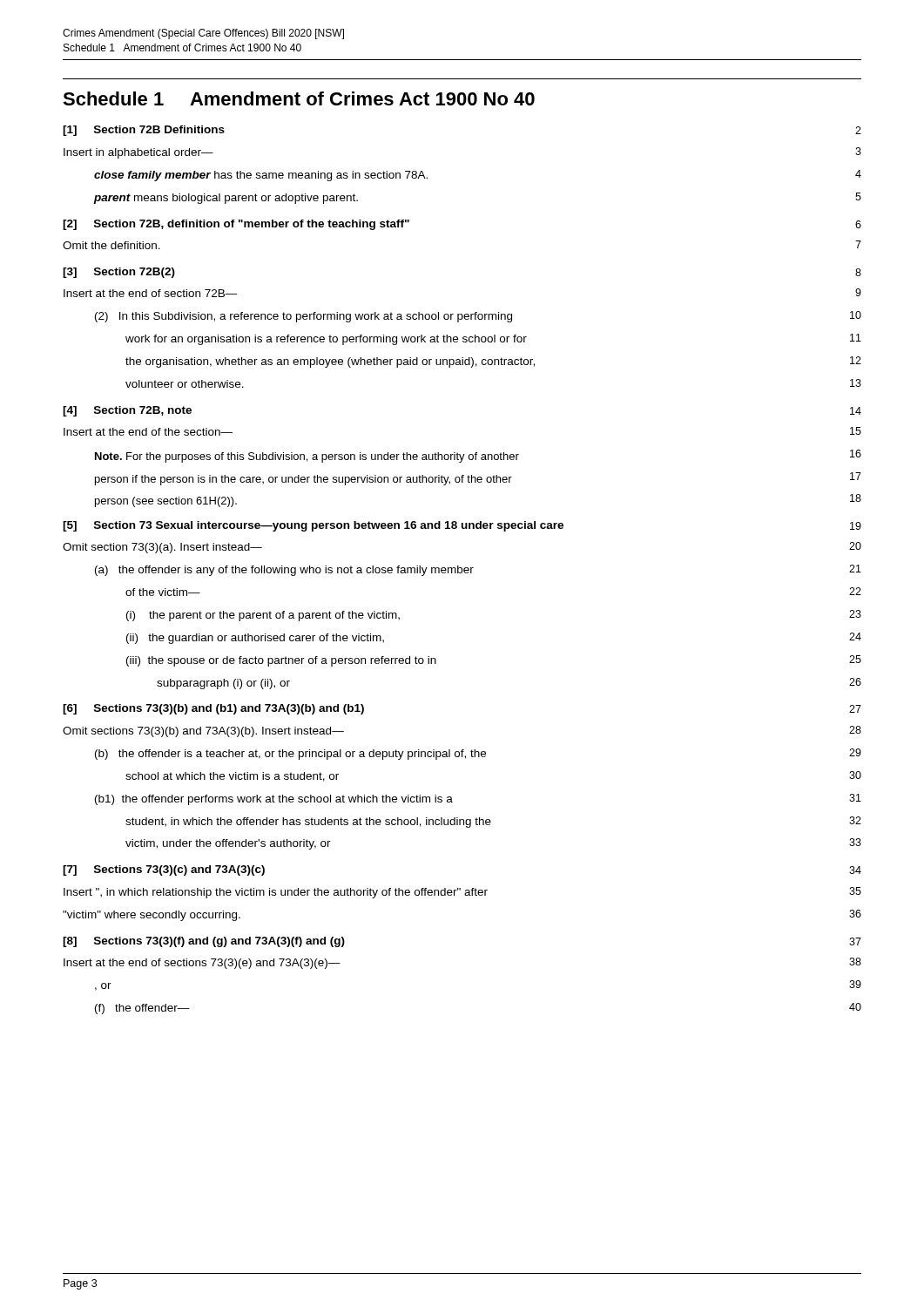Select the text block containing "Insert in alphabetical"

click(137, 153)
